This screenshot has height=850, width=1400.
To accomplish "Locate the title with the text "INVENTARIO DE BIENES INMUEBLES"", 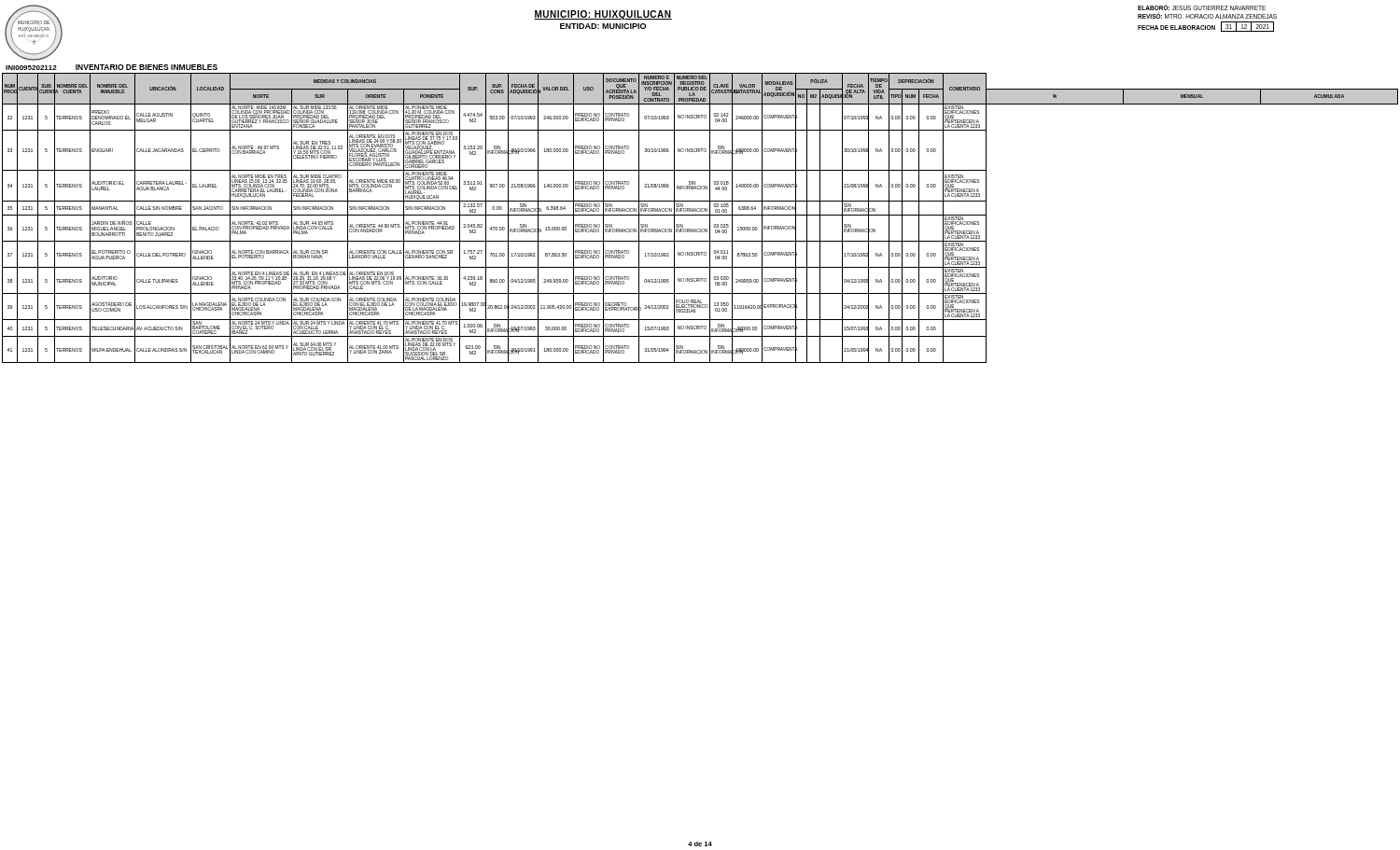I will click(x=146, y=67).
